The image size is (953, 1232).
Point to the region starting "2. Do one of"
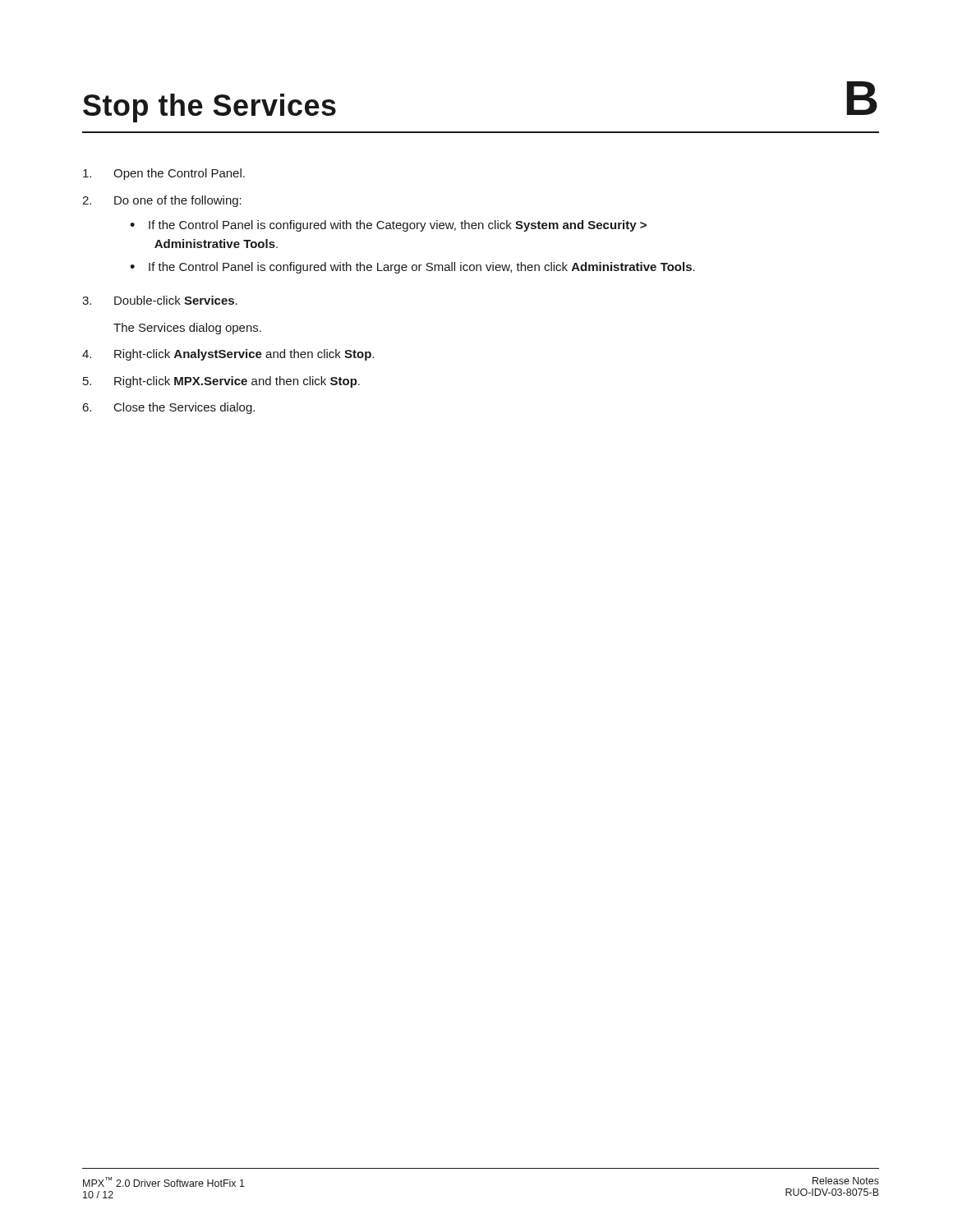click(481, 237)
